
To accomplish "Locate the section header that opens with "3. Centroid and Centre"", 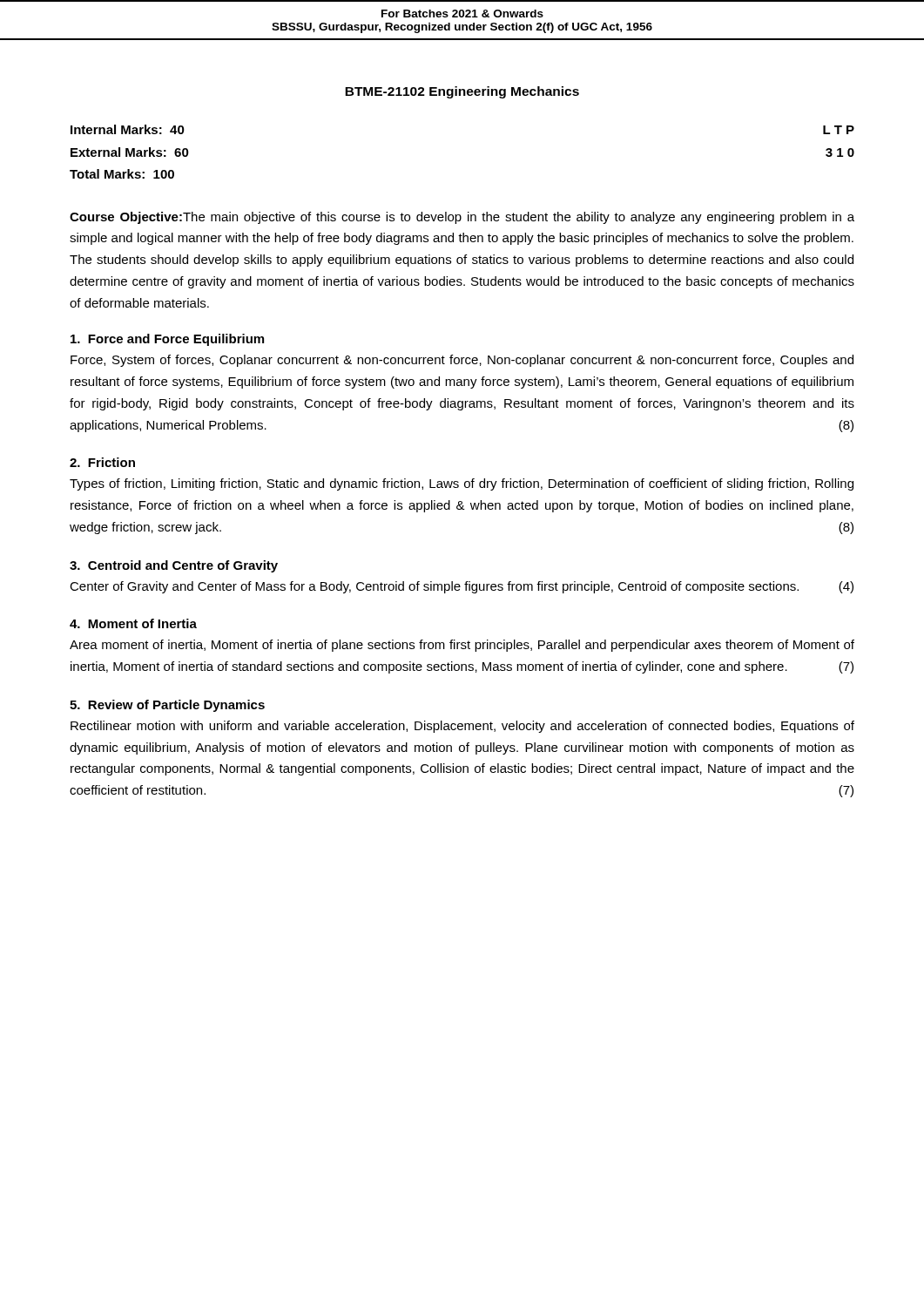I will (x=174, y=565).
